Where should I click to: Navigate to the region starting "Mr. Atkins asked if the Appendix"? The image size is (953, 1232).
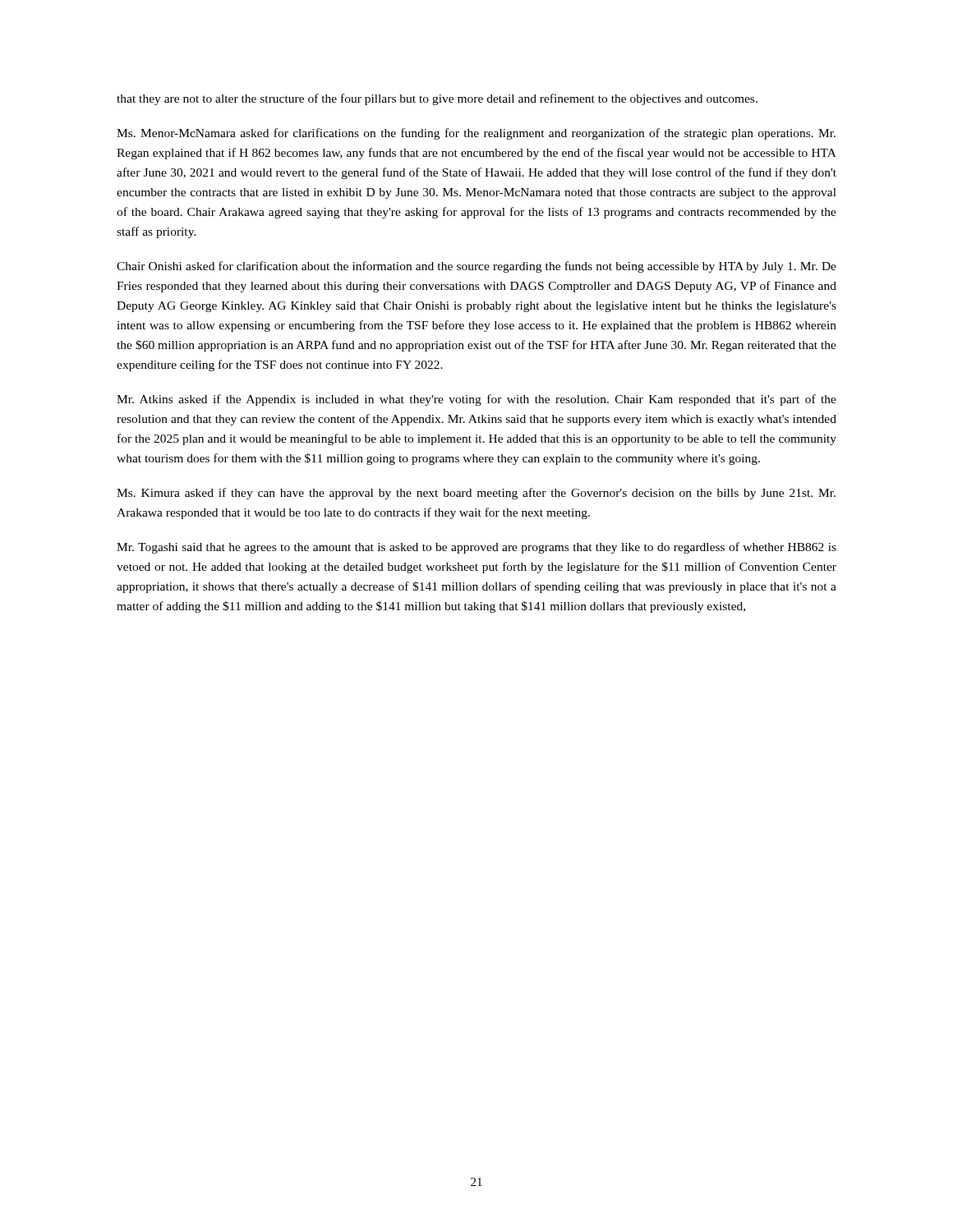point(476,428)
